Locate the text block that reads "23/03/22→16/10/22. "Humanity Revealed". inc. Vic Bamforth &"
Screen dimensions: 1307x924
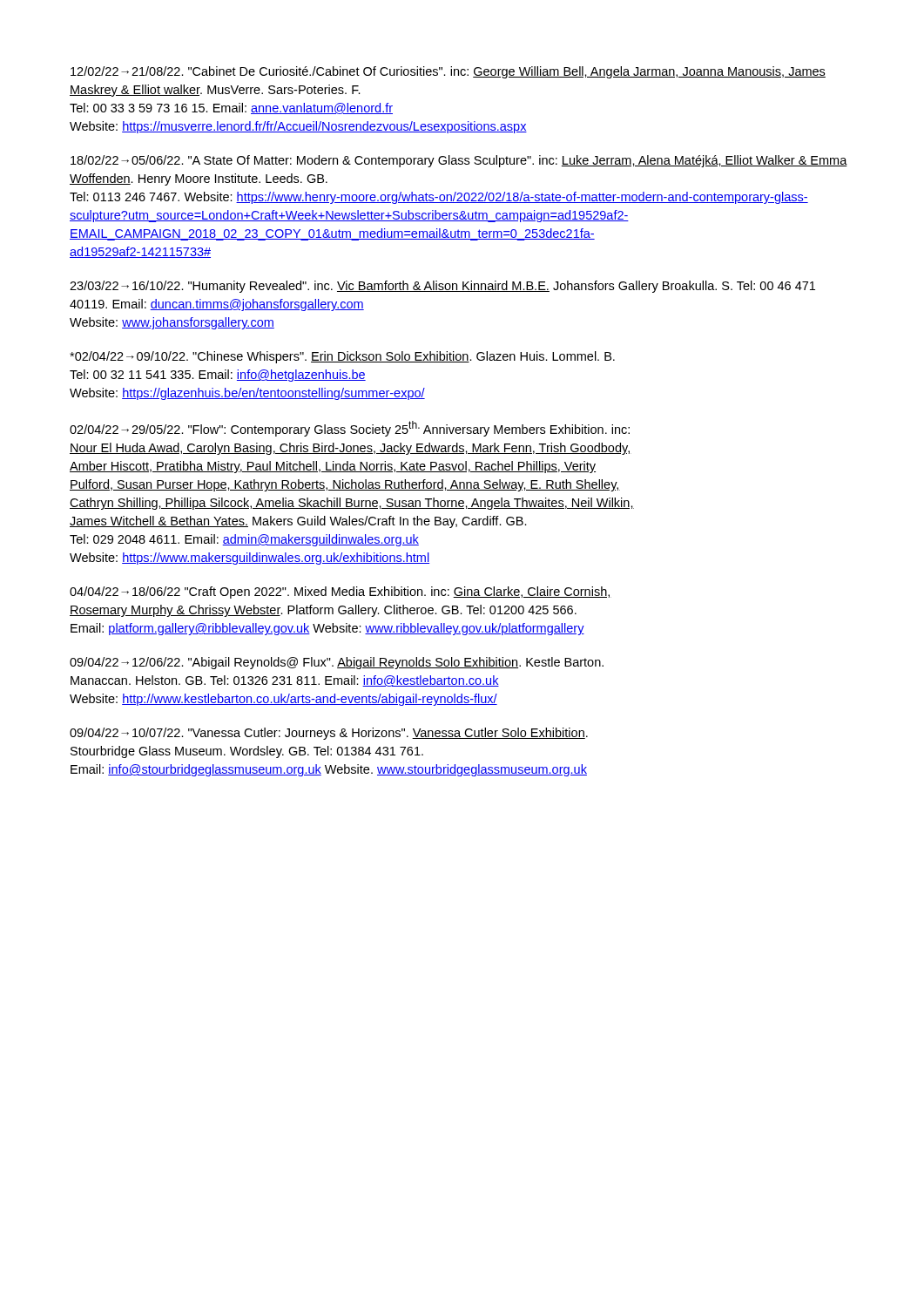pyautogui.click(x=442, y=287)
